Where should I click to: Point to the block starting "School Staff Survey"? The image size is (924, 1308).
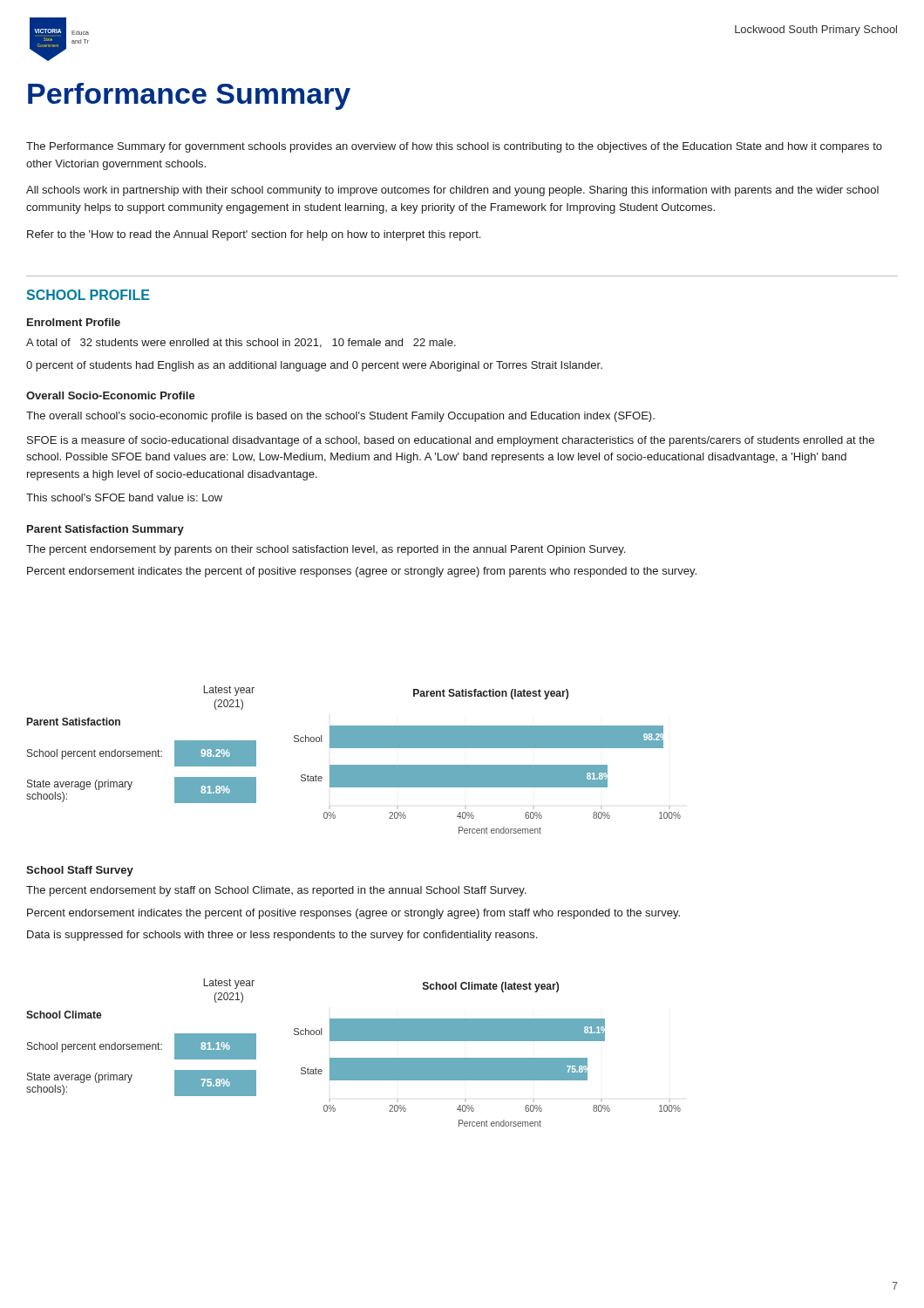80,870
